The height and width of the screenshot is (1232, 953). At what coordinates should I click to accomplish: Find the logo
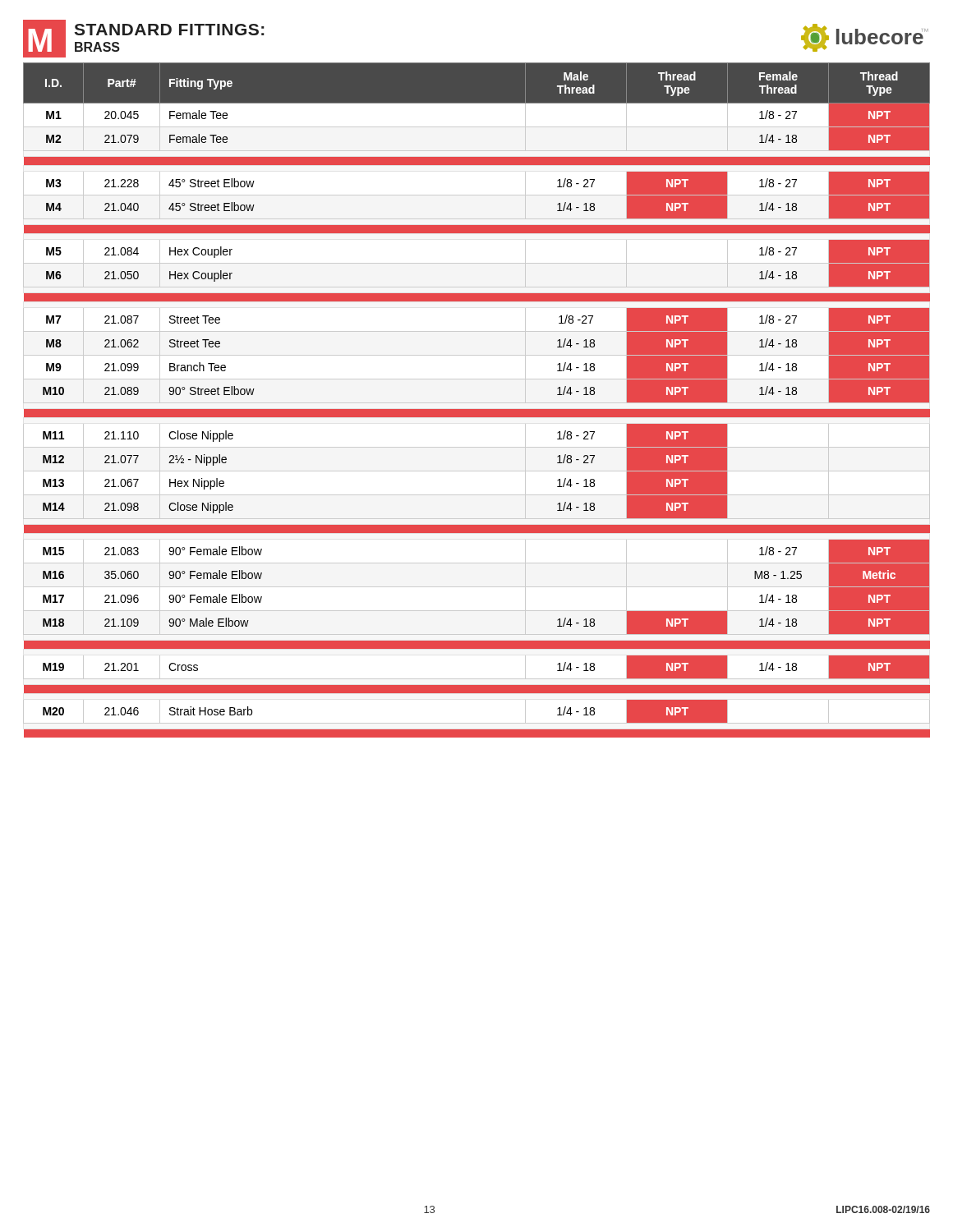[x=864, y=38]
